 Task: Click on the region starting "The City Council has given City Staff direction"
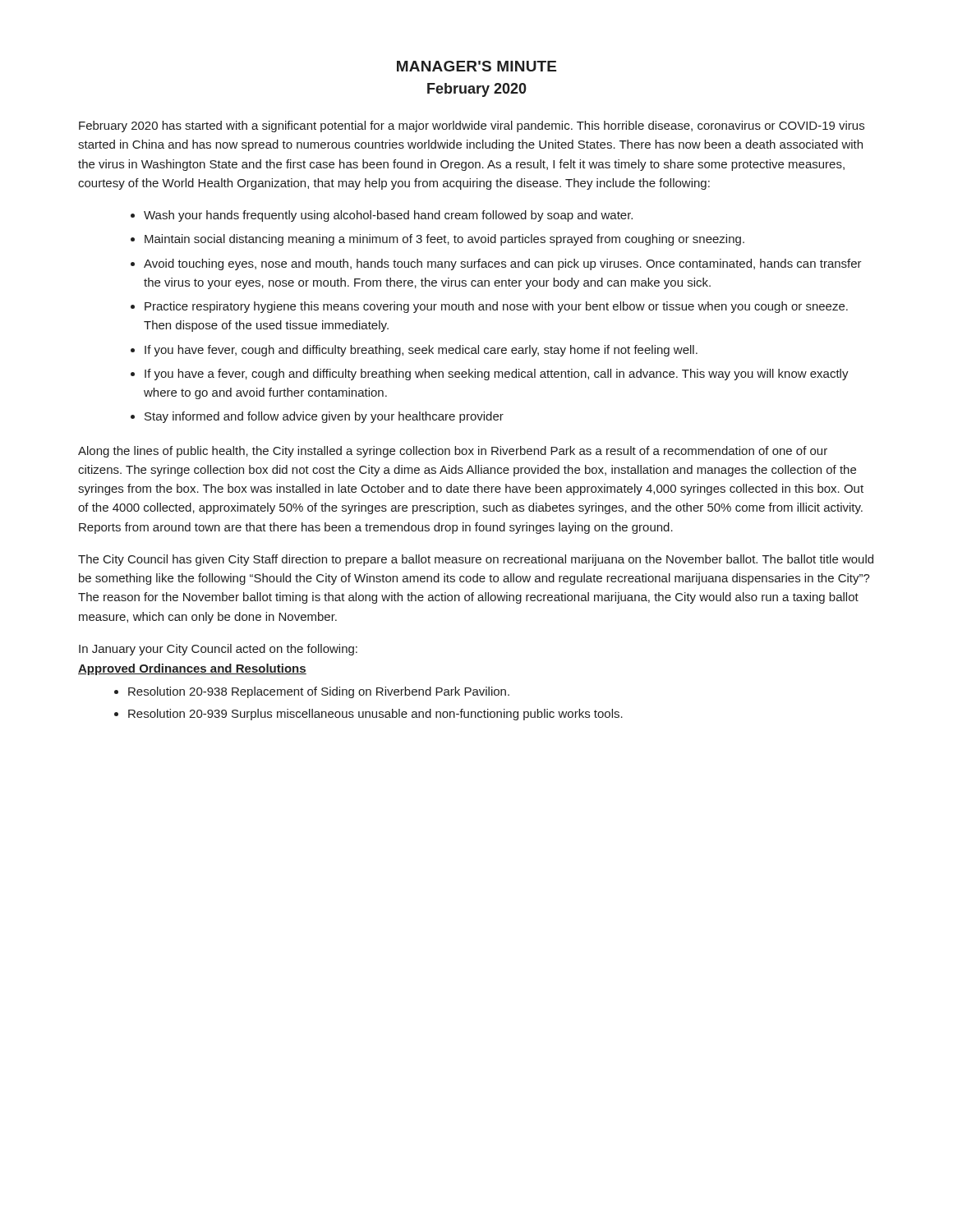point(476,587)
